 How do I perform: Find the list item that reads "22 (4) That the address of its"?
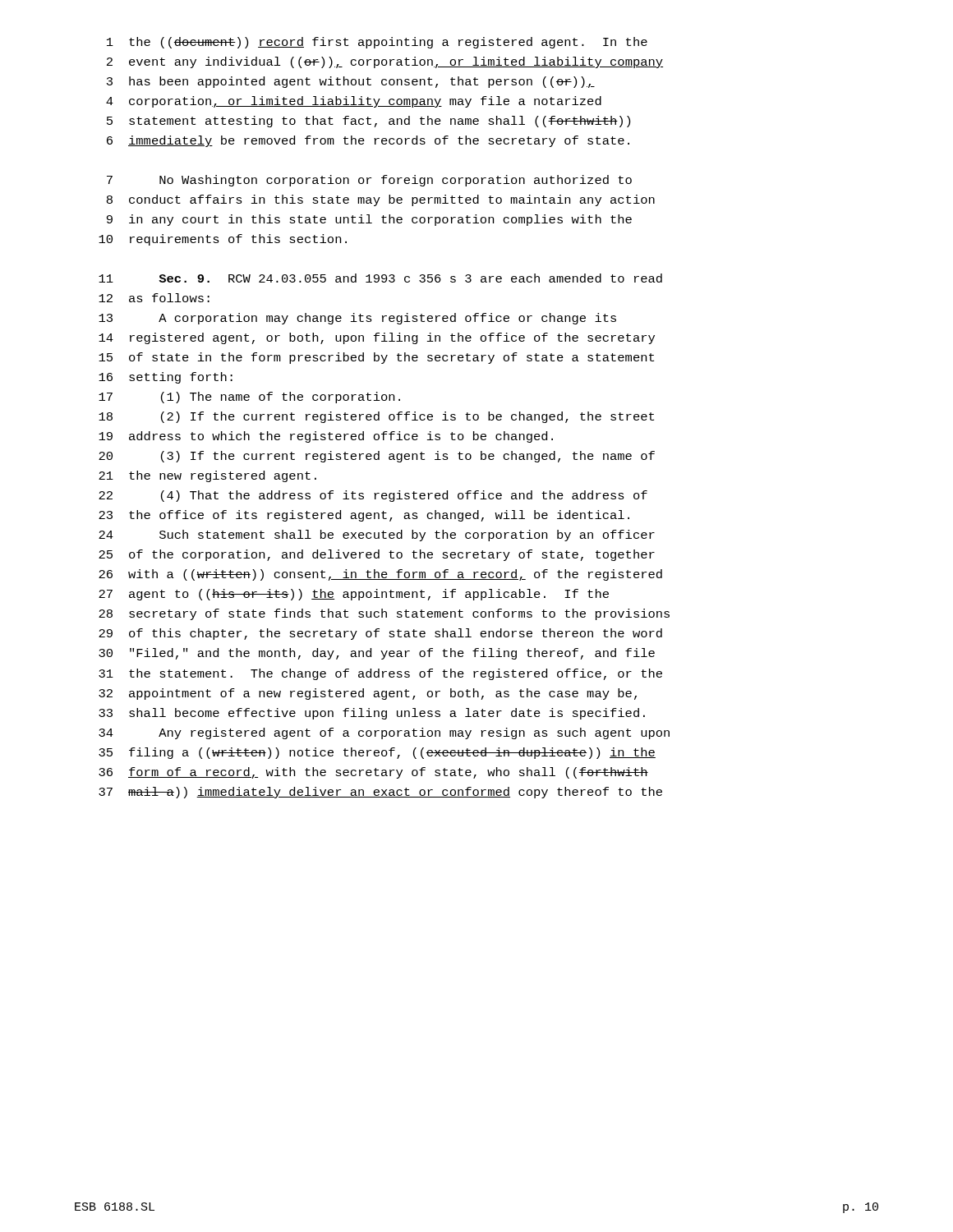(x=476, y=506)
